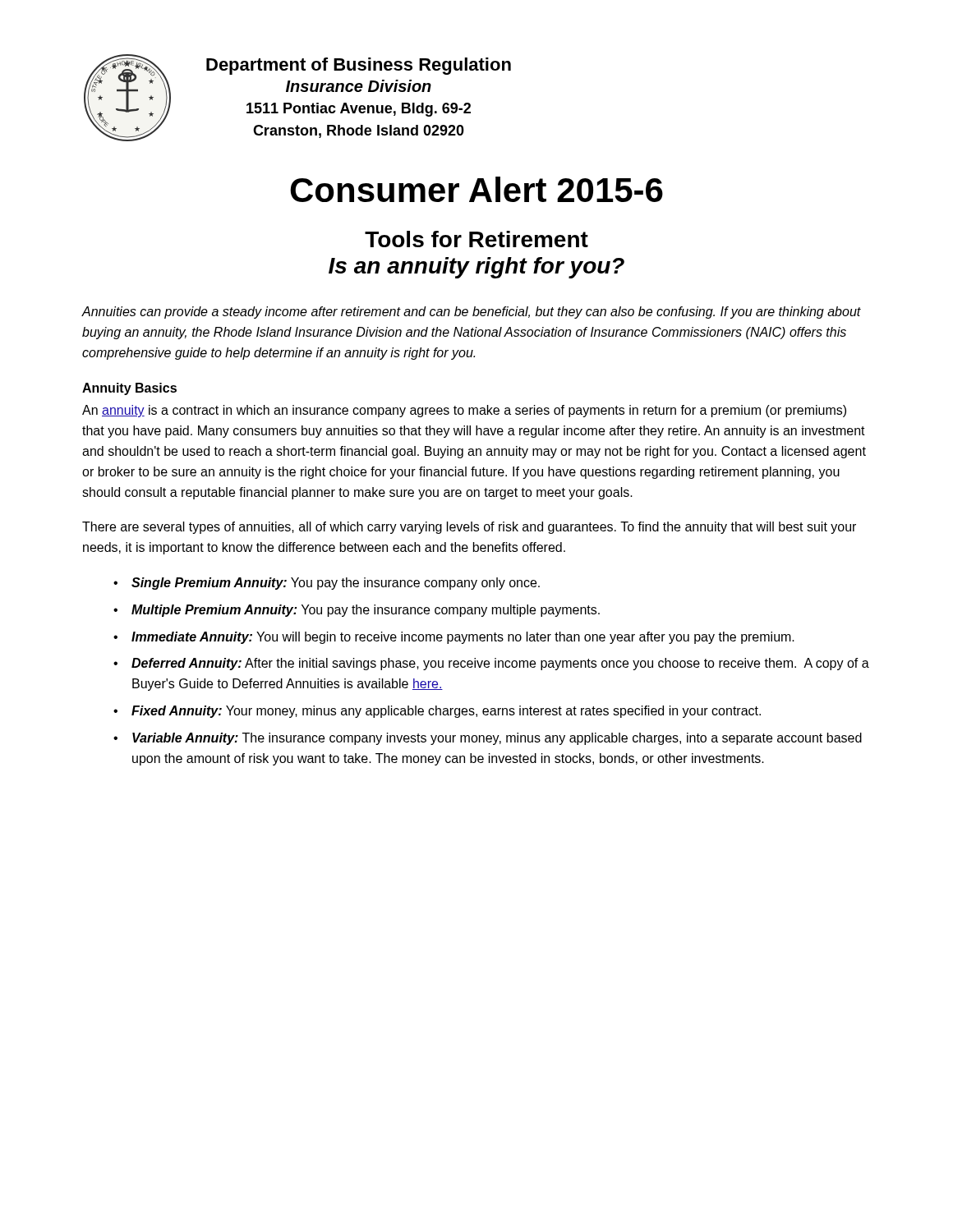
Task: Locate the text block with the text "Annuities can provide"
Action: click(471, 332)
